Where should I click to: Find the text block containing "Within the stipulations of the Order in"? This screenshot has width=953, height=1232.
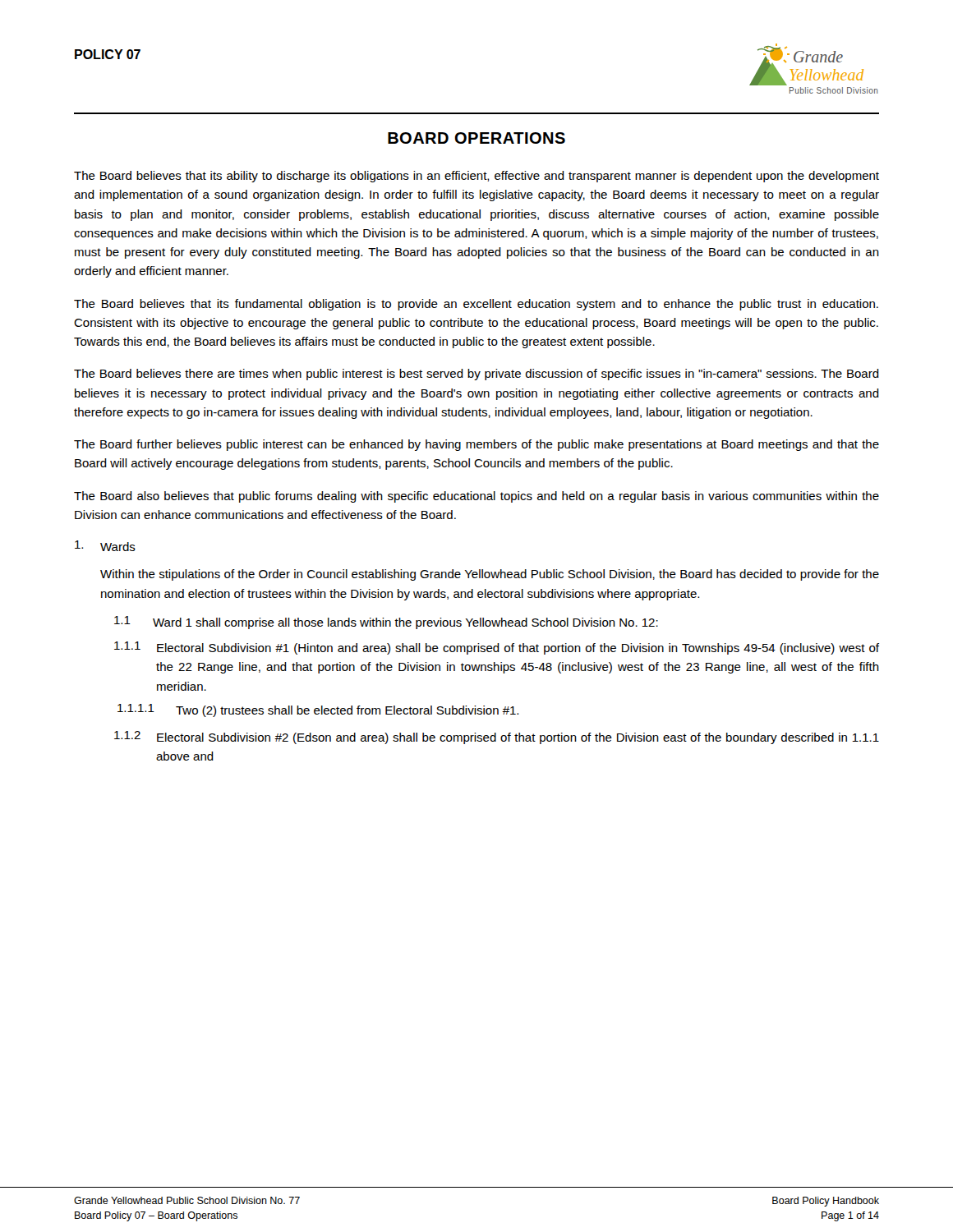click(x=490, y=583)
